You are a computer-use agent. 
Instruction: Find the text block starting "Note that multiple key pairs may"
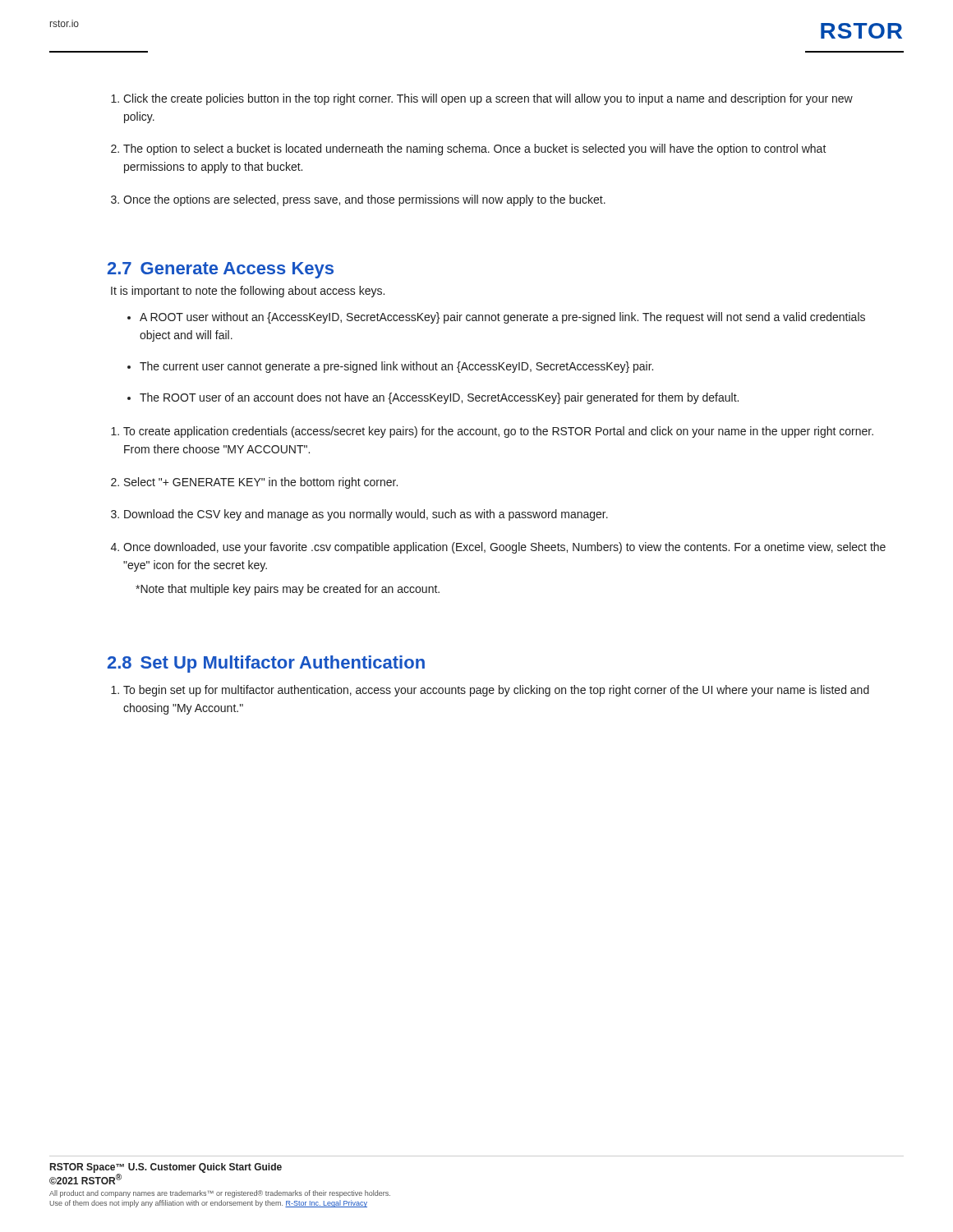[x=288, y=589]
